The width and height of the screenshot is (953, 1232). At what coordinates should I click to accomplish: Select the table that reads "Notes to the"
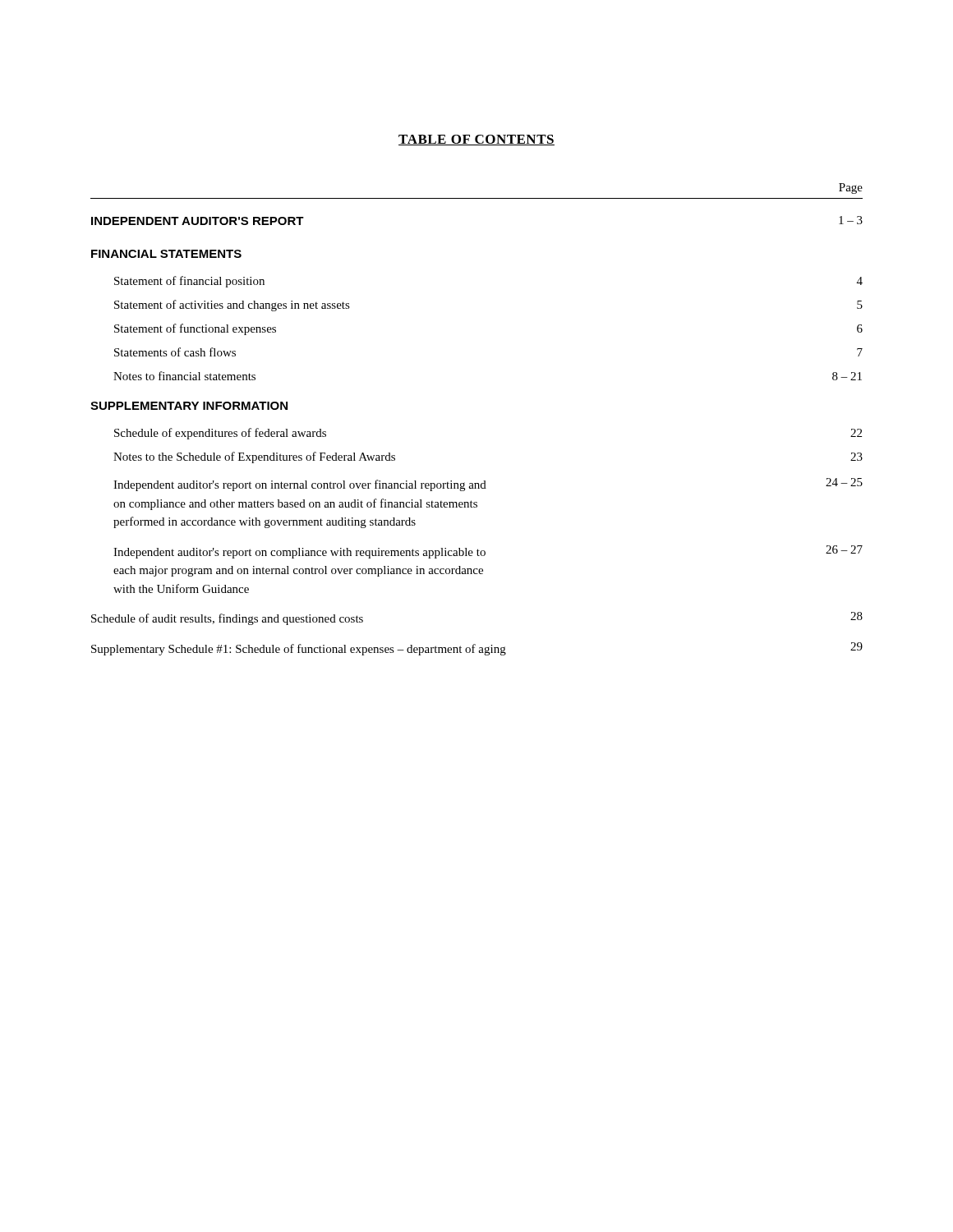476,419
